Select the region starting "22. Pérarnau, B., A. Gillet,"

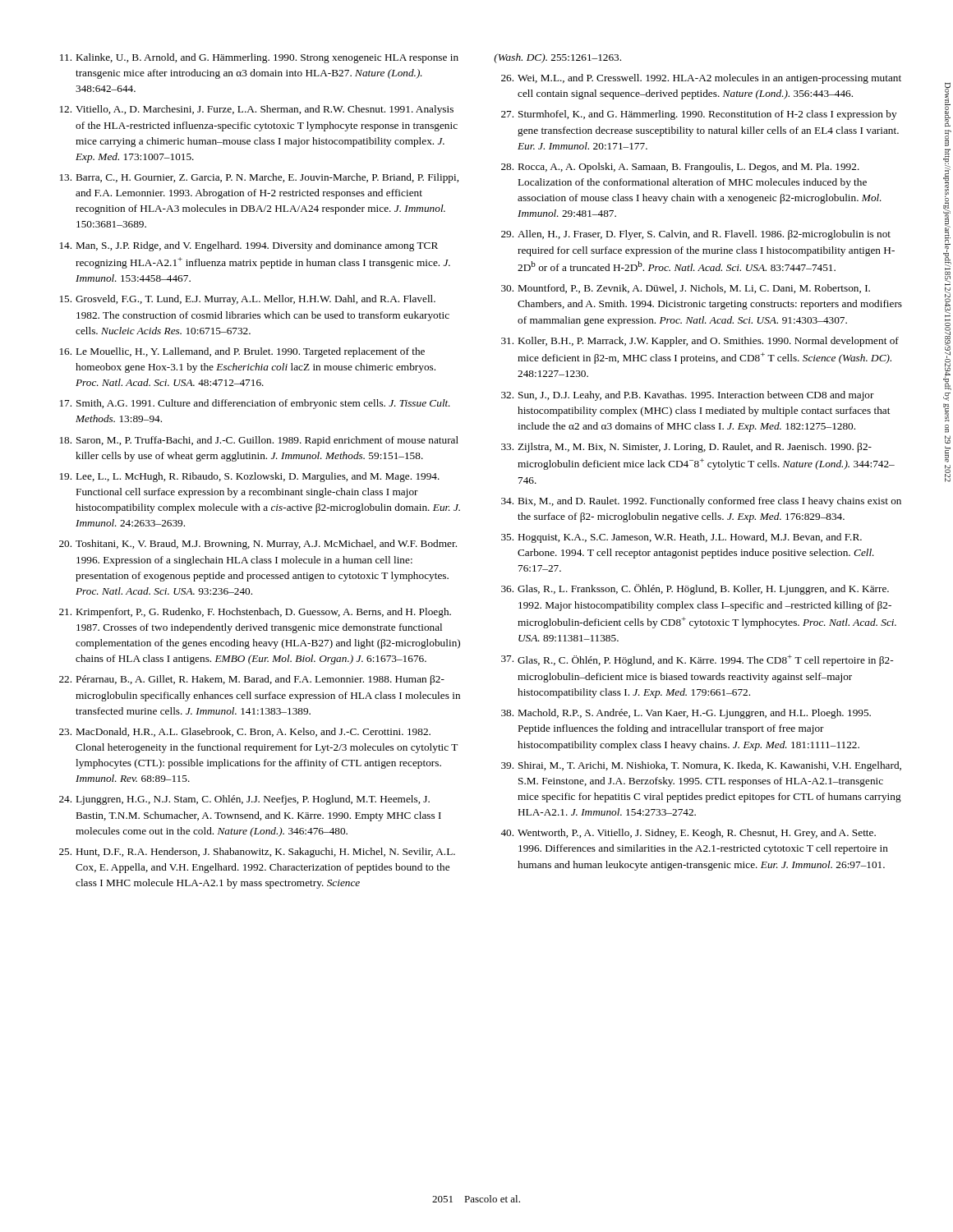tap(255, 695)
